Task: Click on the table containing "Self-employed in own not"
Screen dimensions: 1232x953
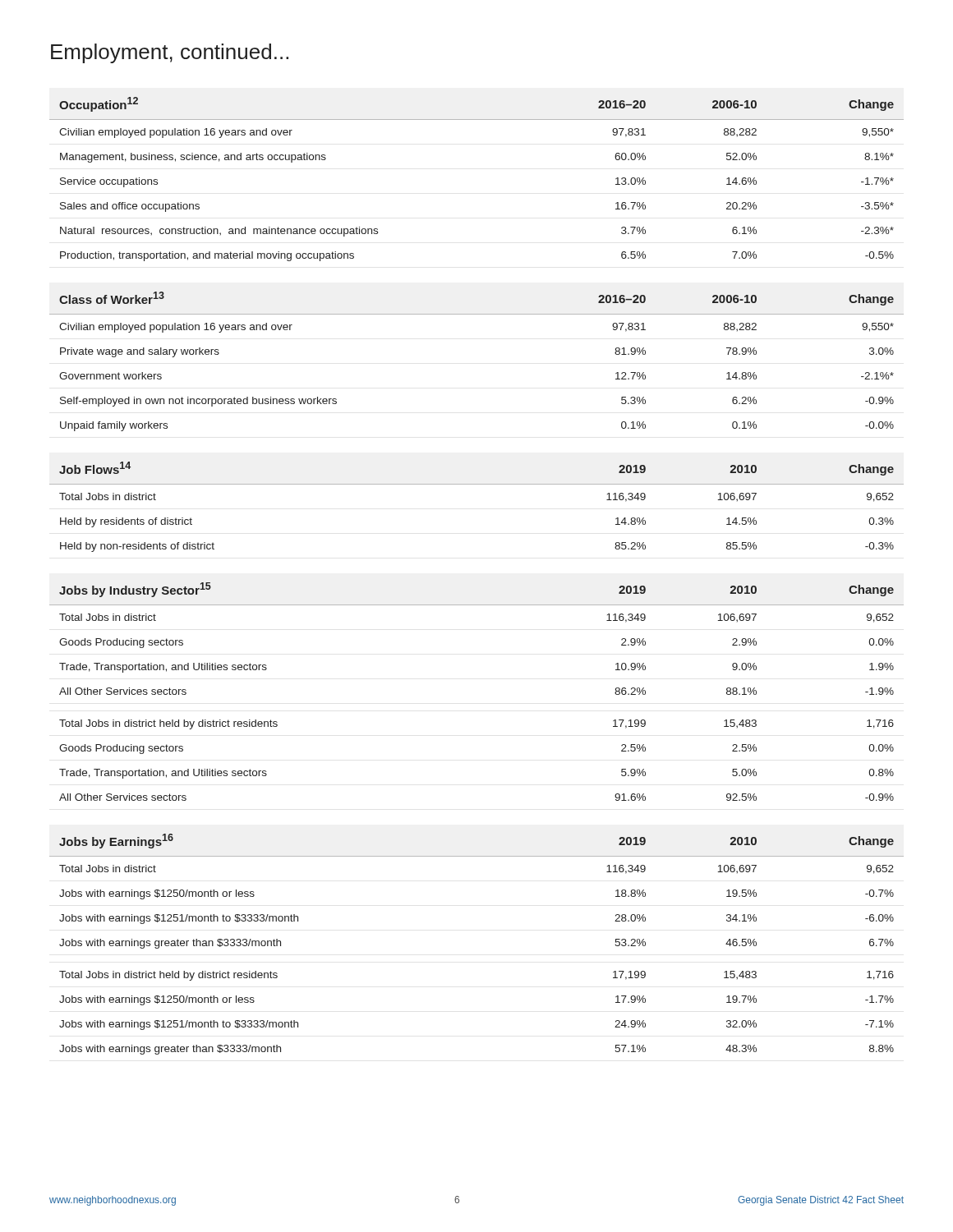Action: point(476,360)
